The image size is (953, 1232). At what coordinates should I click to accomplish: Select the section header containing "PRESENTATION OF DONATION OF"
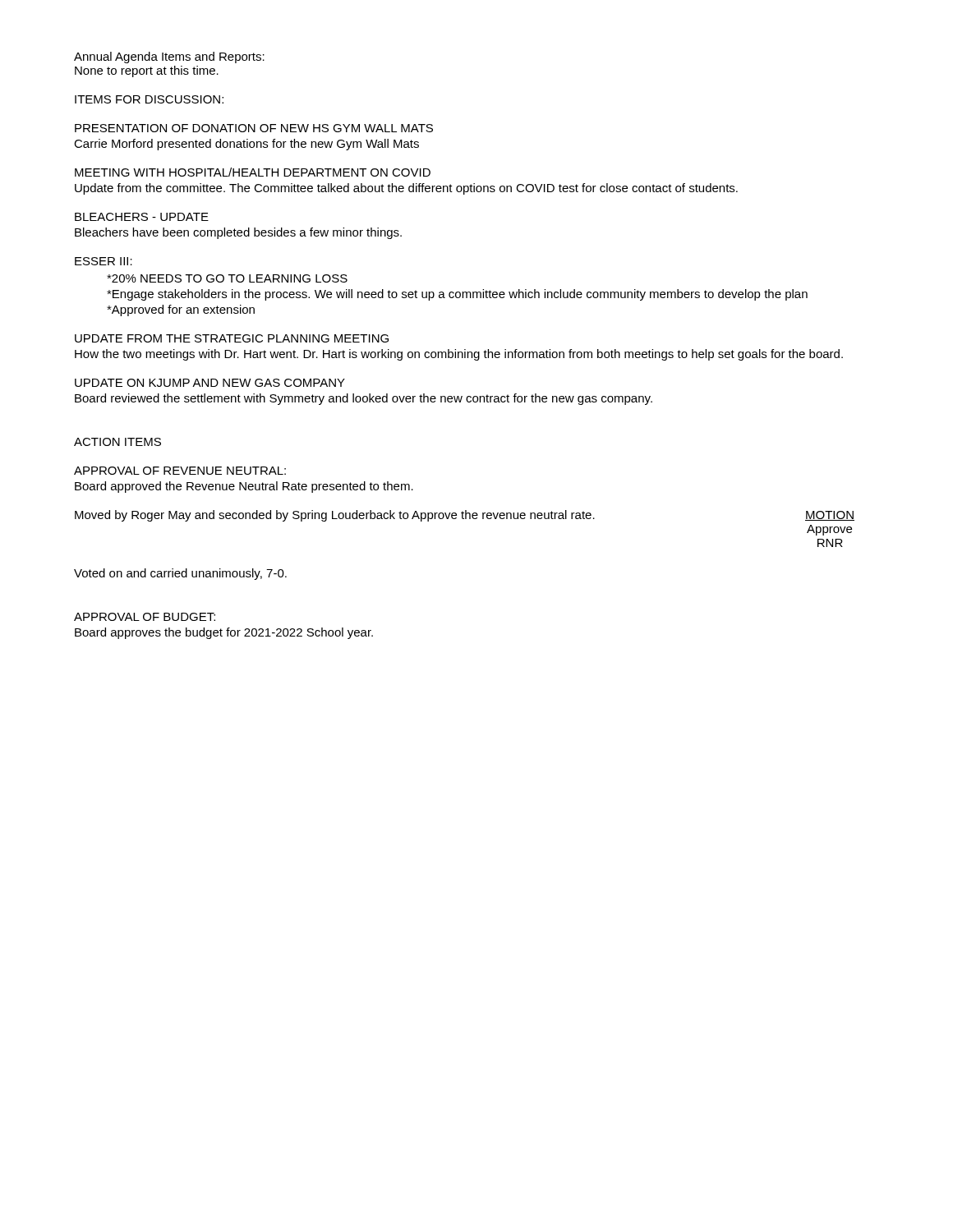pyautogui.click(x=254, y=128)
